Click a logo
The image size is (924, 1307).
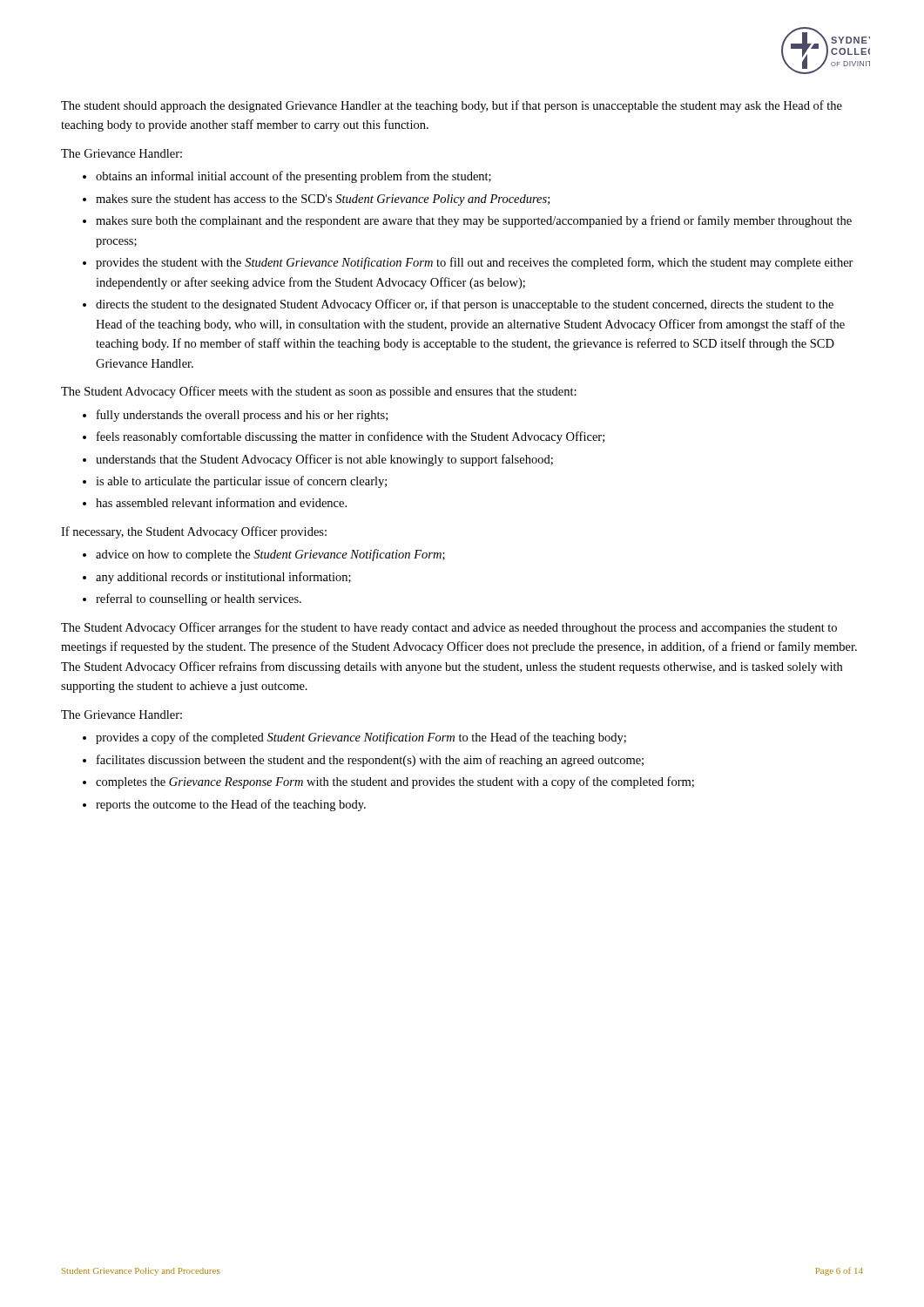824,65
